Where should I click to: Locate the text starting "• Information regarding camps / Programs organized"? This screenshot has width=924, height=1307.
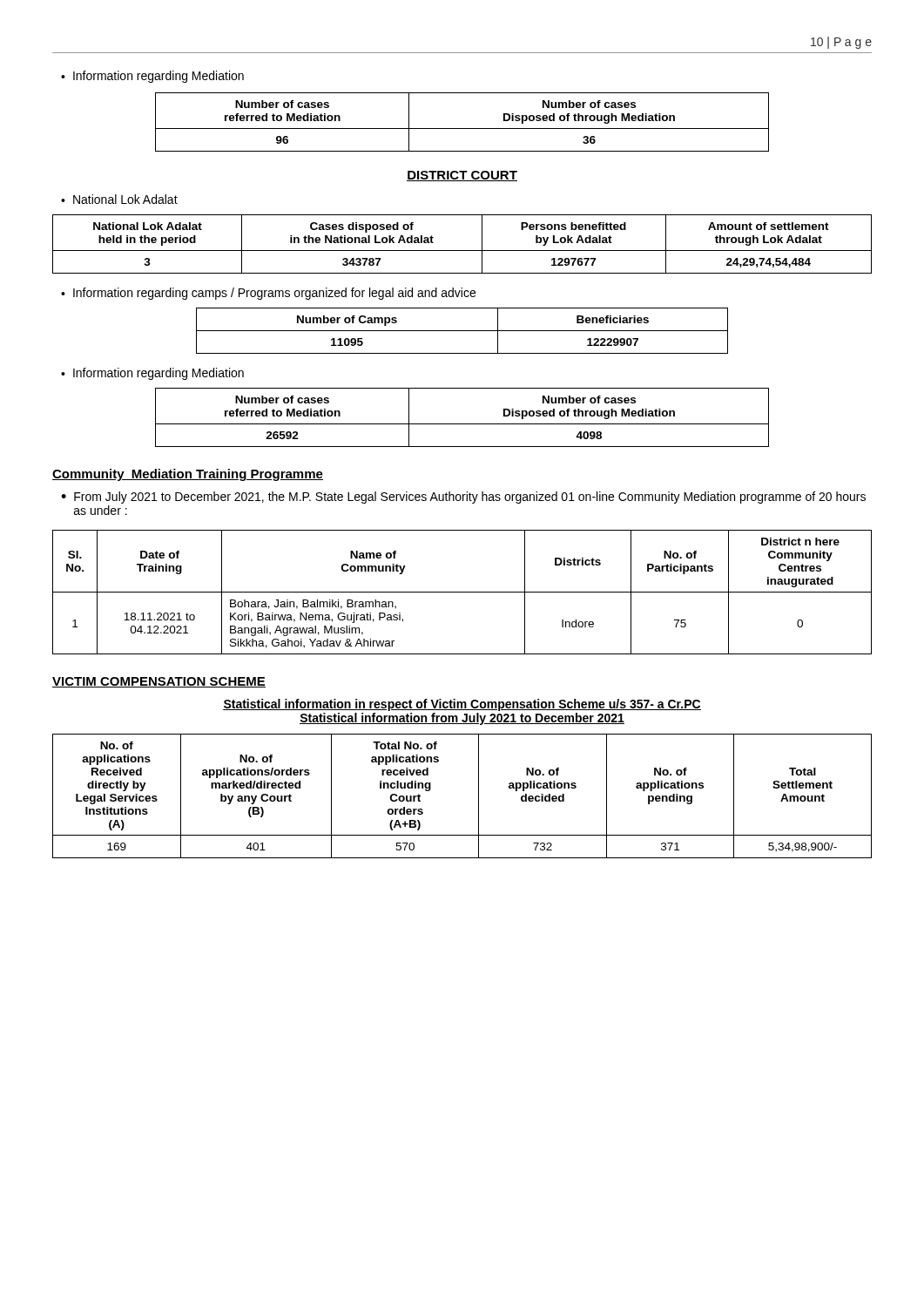(269, 293)
